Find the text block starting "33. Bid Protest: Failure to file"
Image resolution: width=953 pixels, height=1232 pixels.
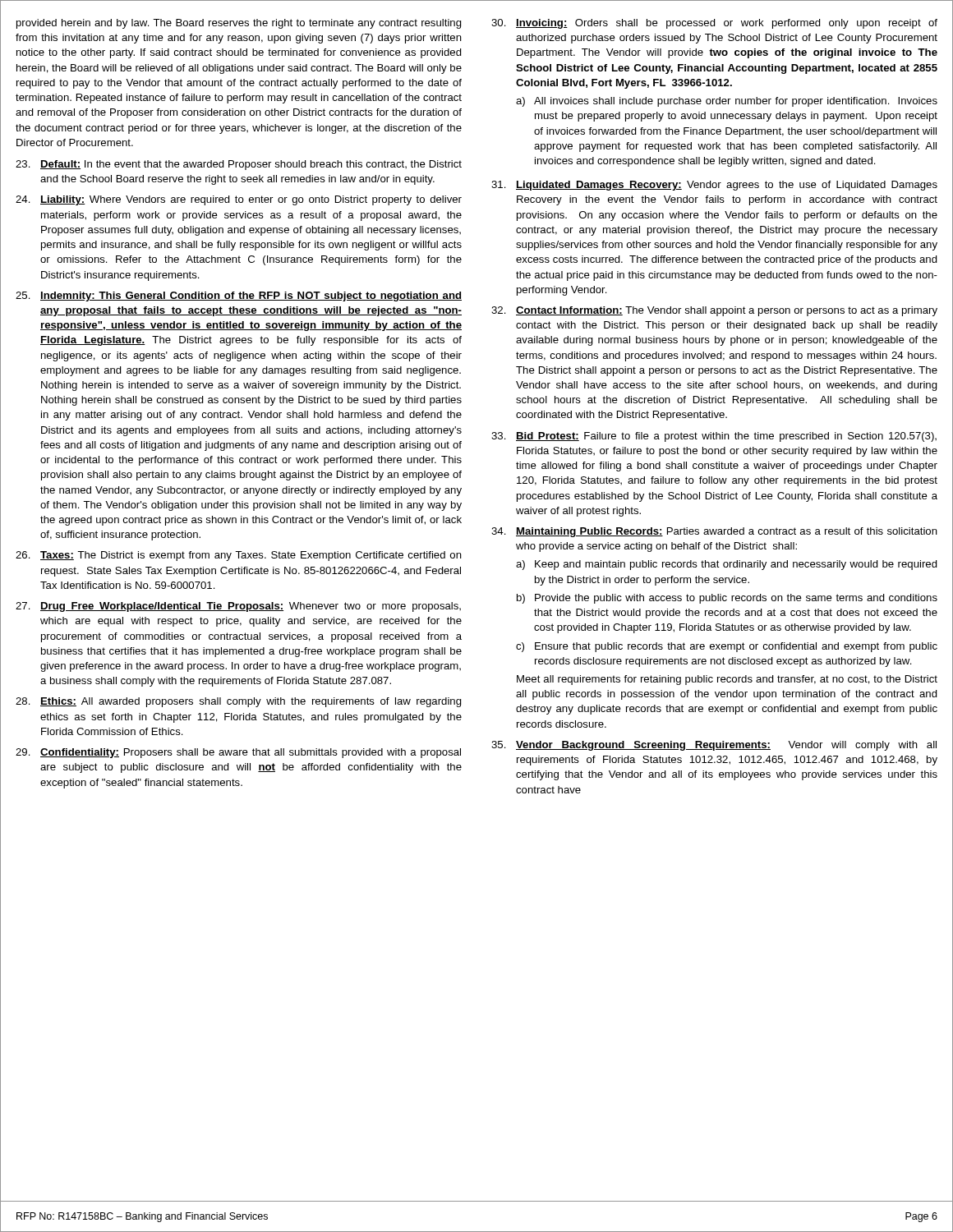[x=714, y=473]
